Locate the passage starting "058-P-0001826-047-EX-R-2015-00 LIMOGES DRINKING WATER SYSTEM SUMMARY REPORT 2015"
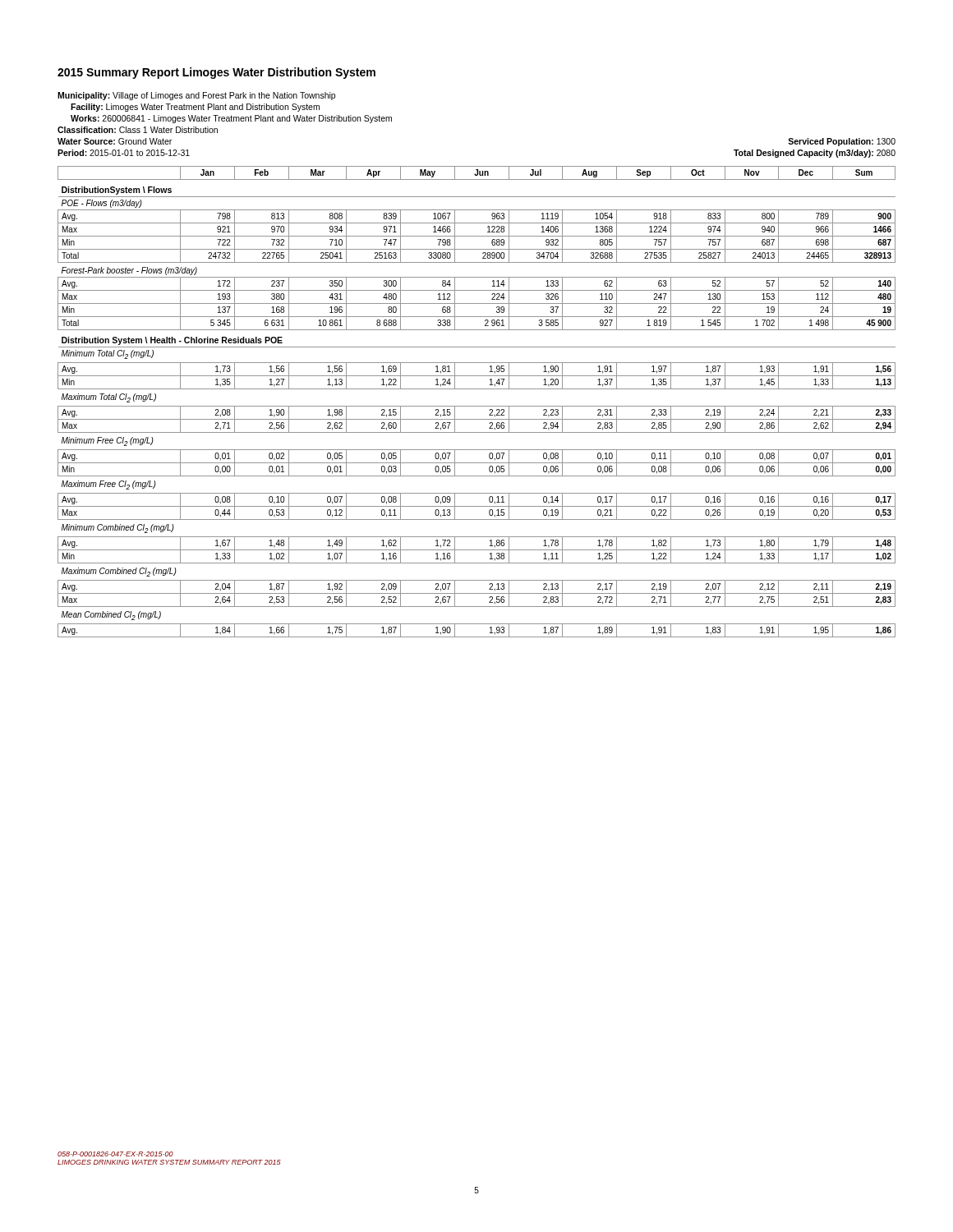The image size is (953, 1232). pyautogui.click(x=169, y=1158)
